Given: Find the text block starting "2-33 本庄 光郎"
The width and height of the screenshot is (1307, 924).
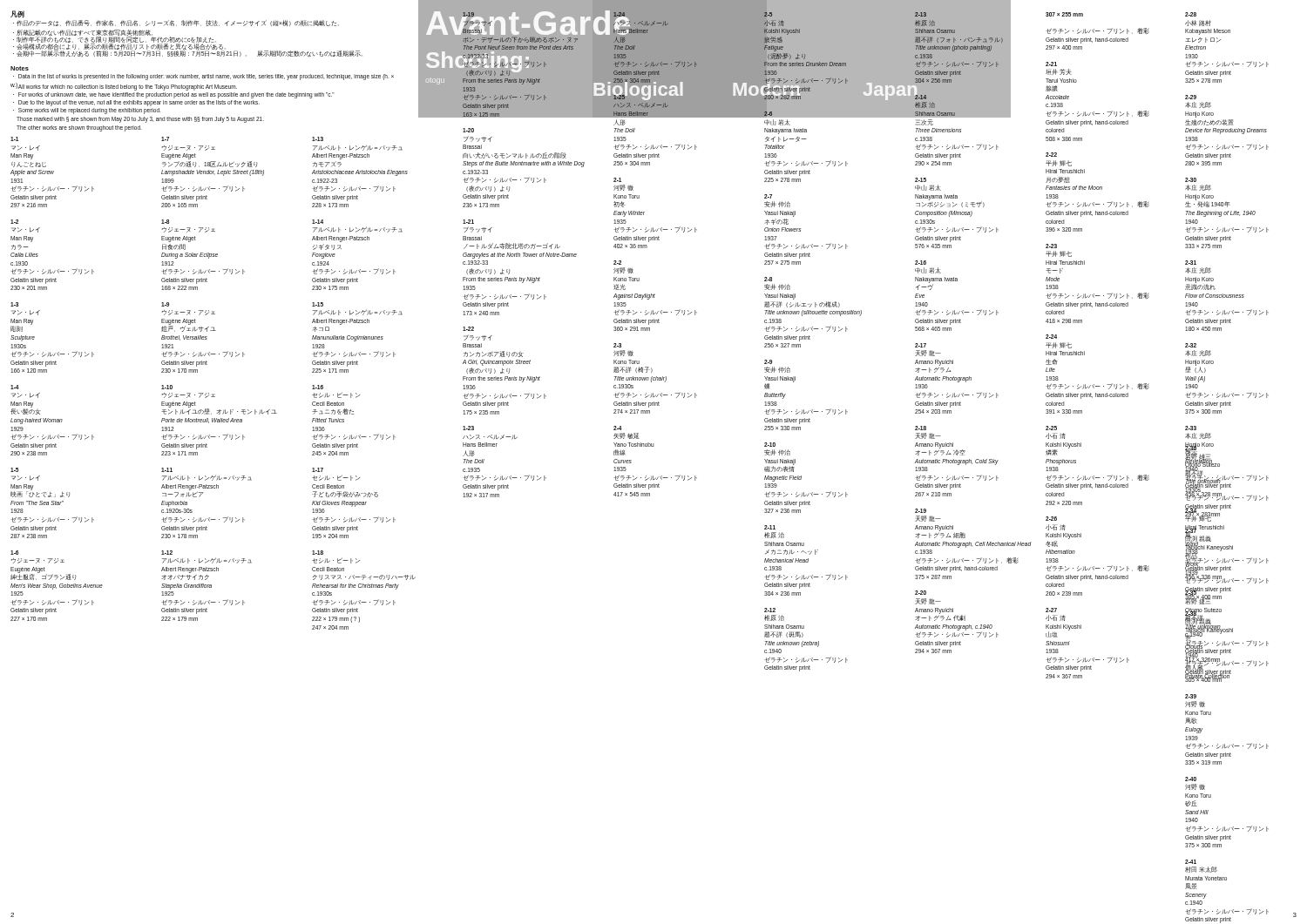Looking at the screenshot, I should point(1228,461).
